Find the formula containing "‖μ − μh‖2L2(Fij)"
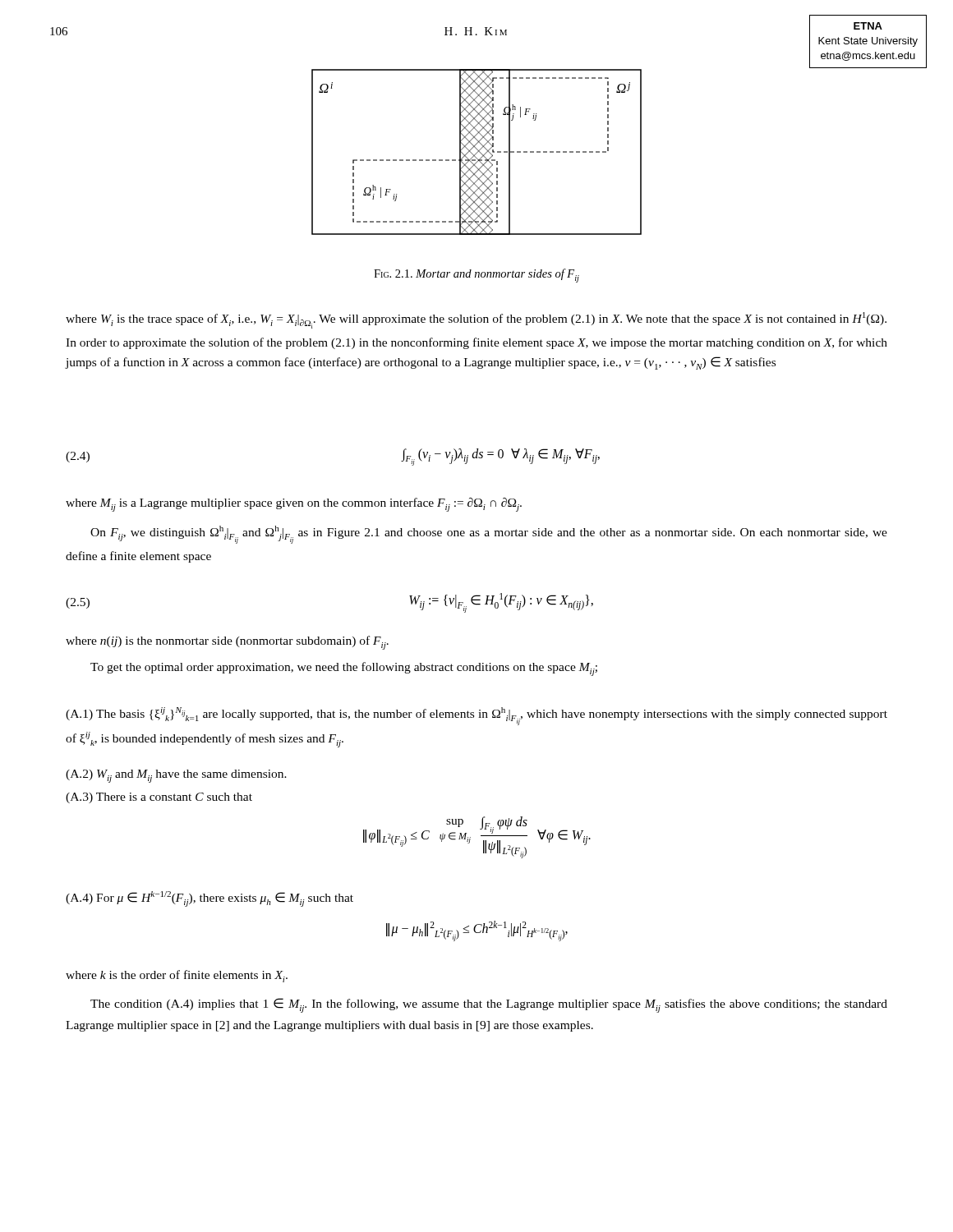This screenshot has width=953, height=1232. (476, 931)
